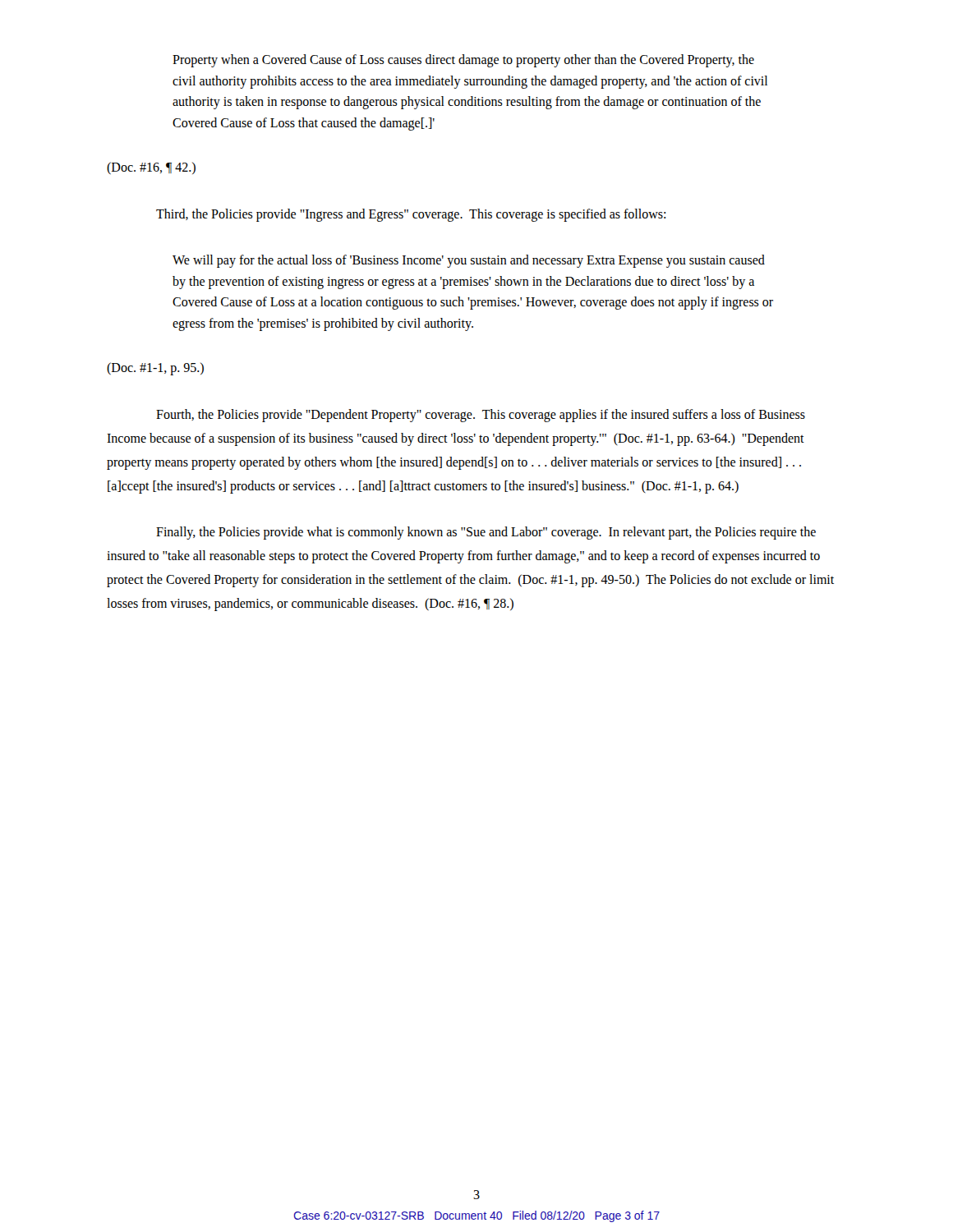
Task: Point to the text starting "Property when a Covered Cause of"
Action: (x=476, y=91)
